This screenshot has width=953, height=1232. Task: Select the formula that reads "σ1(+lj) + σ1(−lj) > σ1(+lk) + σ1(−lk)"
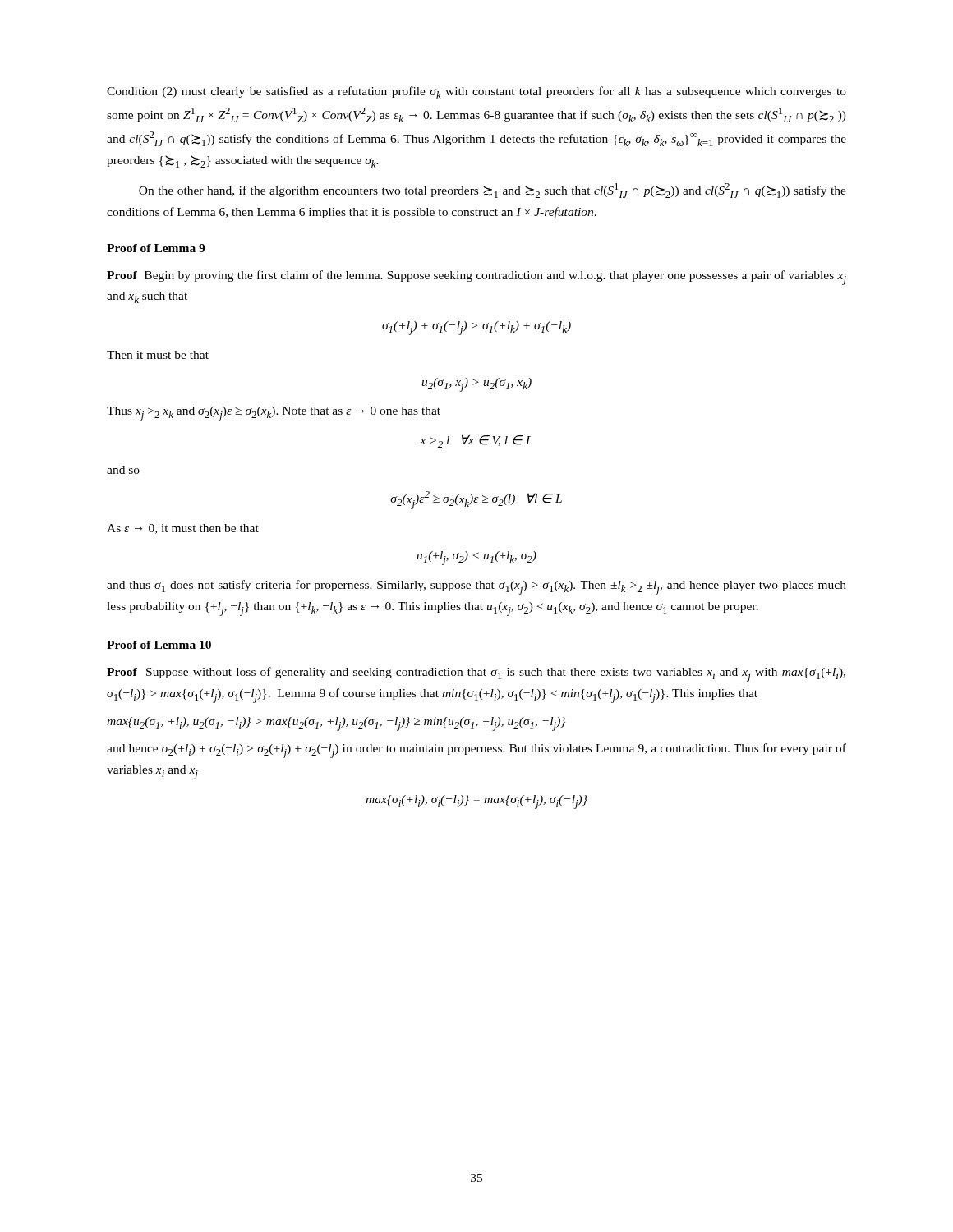[x=476, y=327]
